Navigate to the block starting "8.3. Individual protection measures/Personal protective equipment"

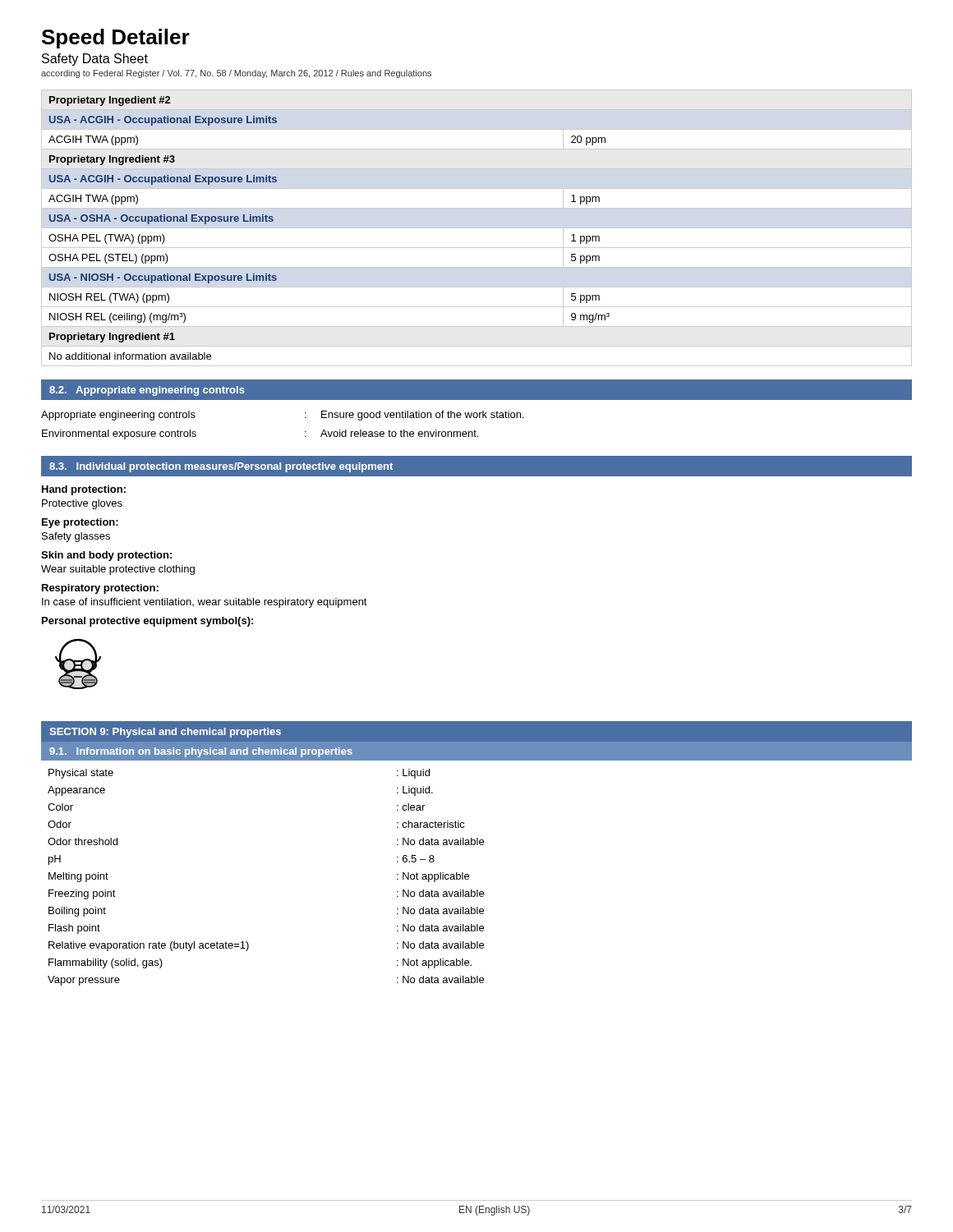(476, 466)
